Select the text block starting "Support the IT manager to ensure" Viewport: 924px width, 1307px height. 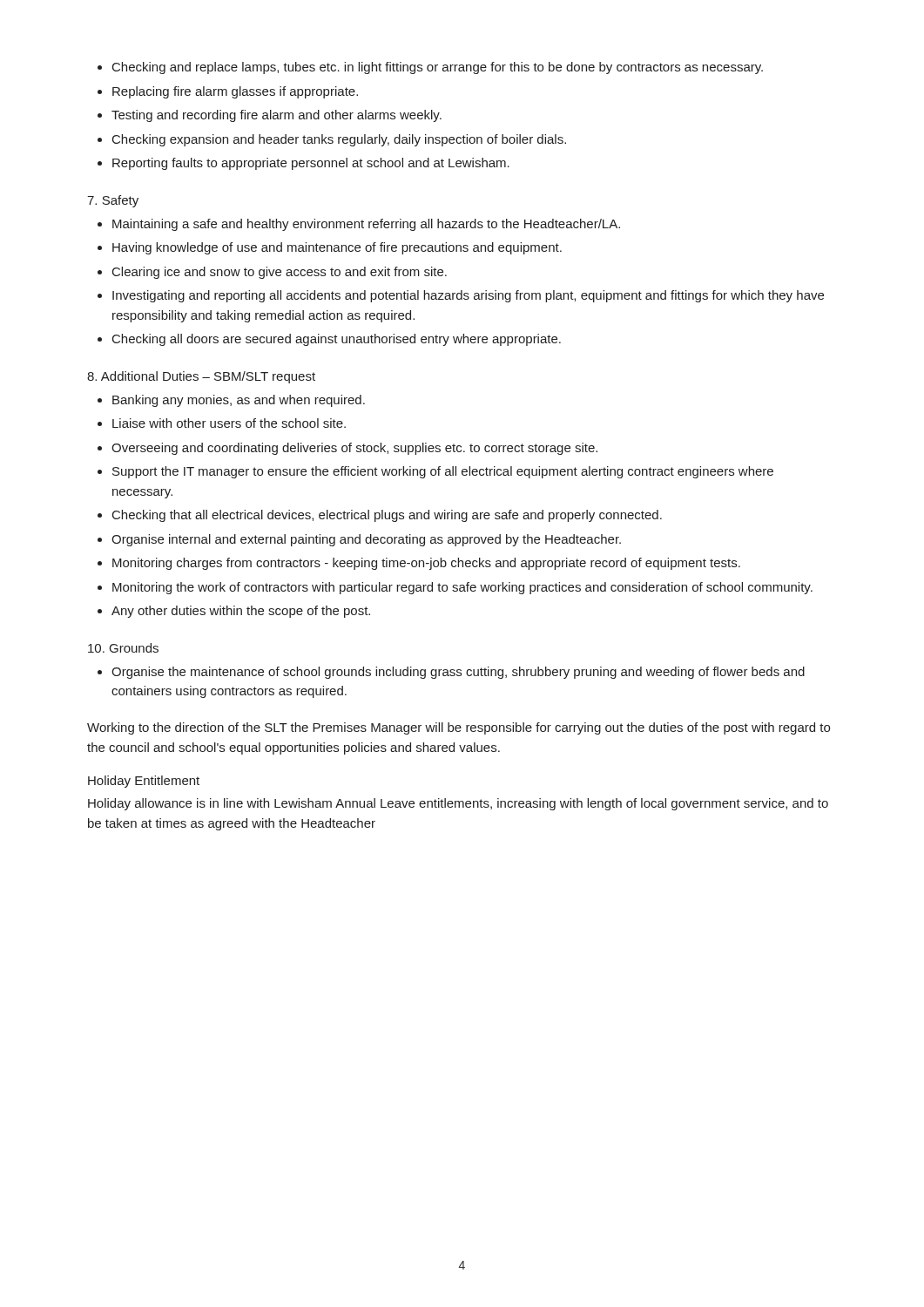tap(443, 481)
